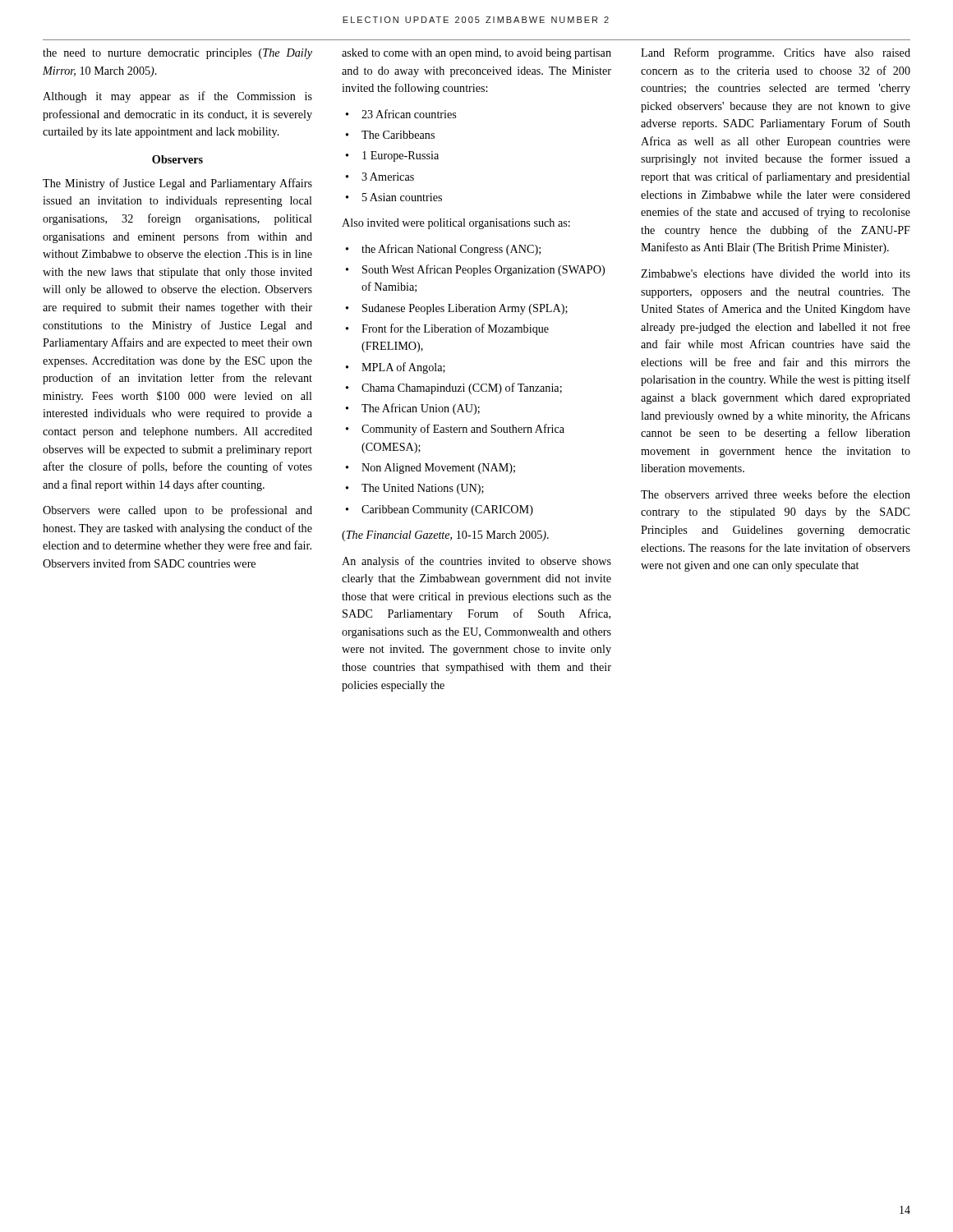Screen dimensions: 1232x953
Task: Locate the block starting "5 Asian countries"
Action: (x=402, y=197)
